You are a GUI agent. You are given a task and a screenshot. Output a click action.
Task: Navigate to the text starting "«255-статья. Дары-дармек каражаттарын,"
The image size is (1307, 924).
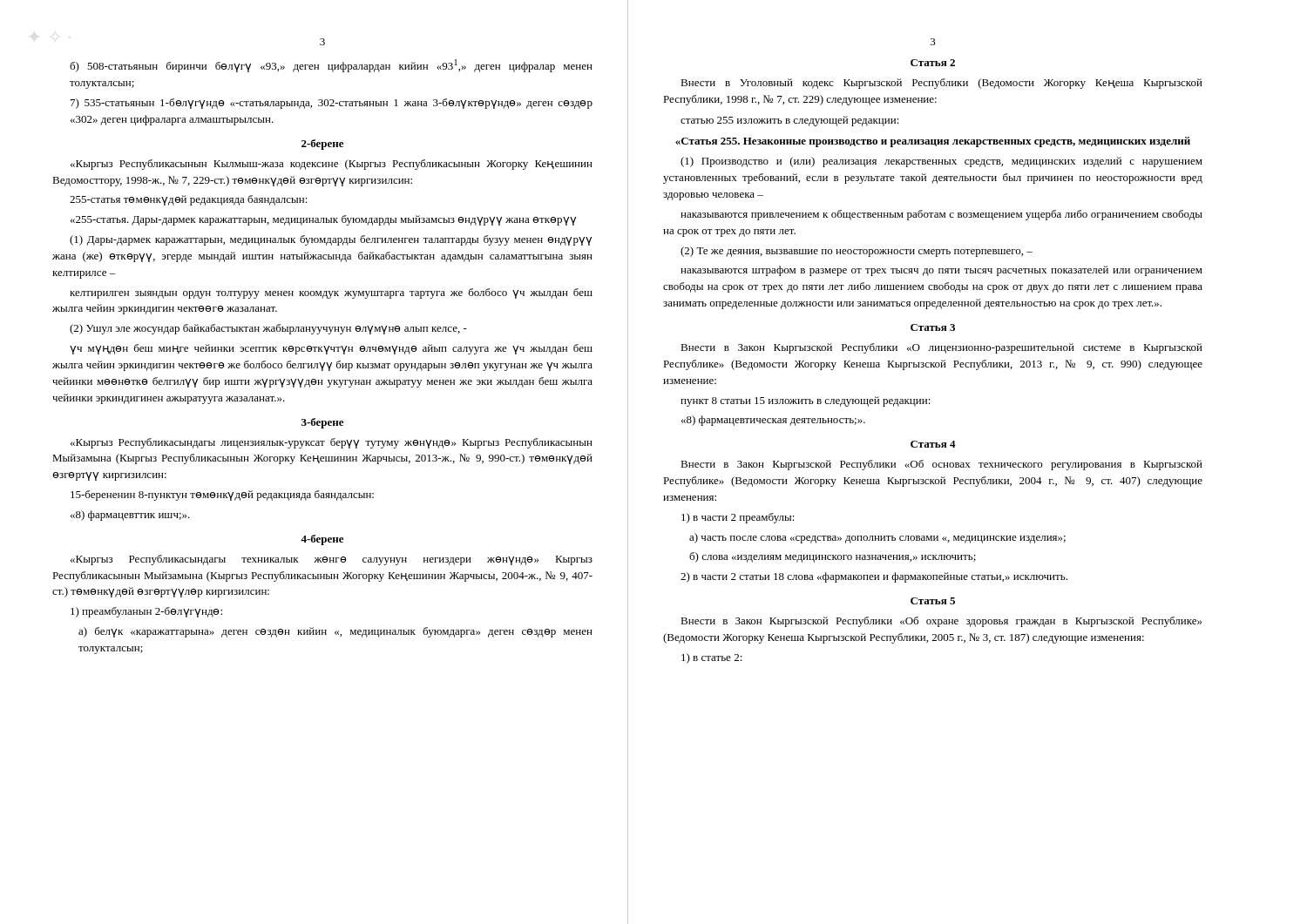323,219
